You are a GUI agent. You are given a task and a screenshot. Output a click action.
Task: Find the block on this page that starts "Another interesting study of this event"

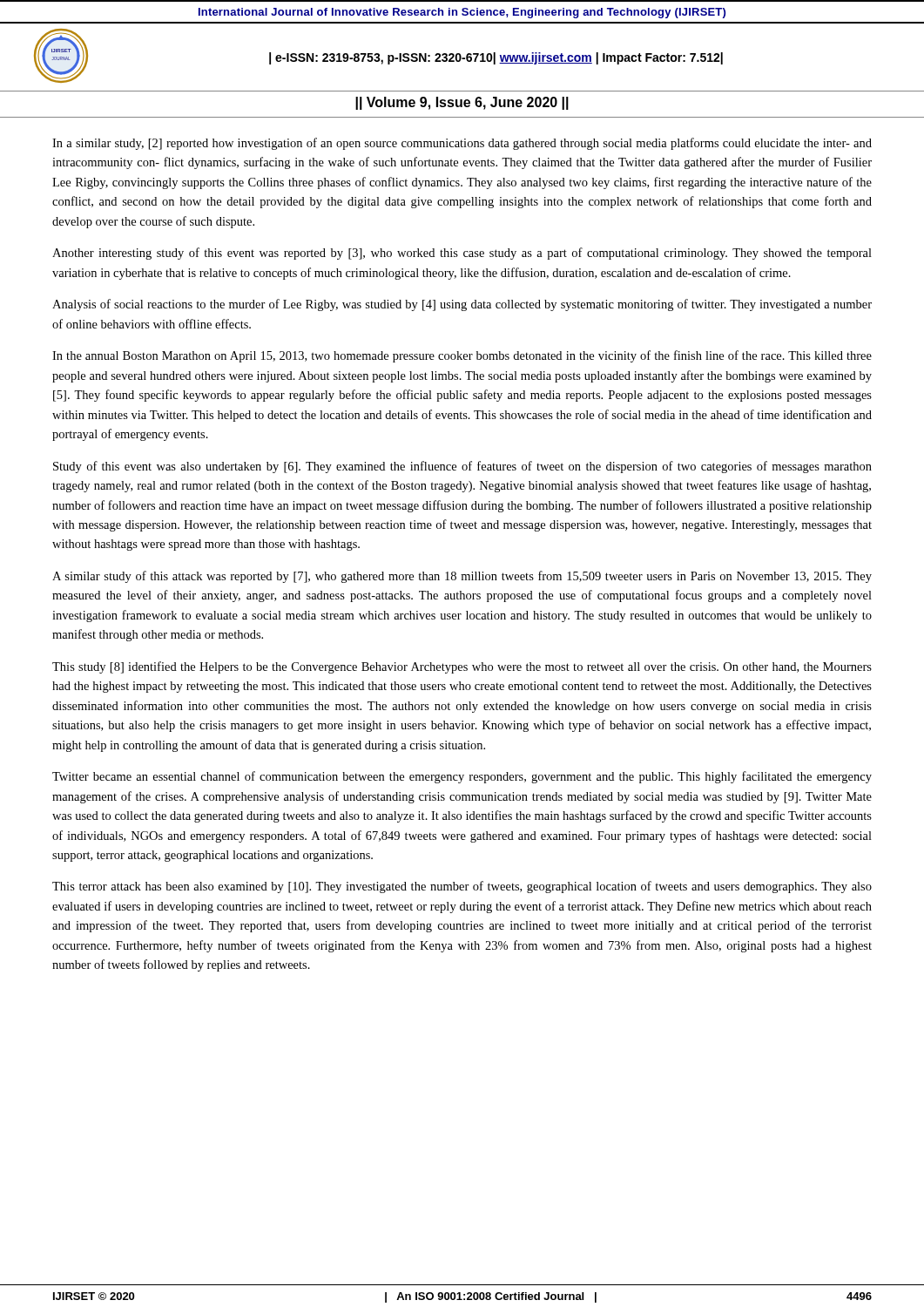point(462,263)
